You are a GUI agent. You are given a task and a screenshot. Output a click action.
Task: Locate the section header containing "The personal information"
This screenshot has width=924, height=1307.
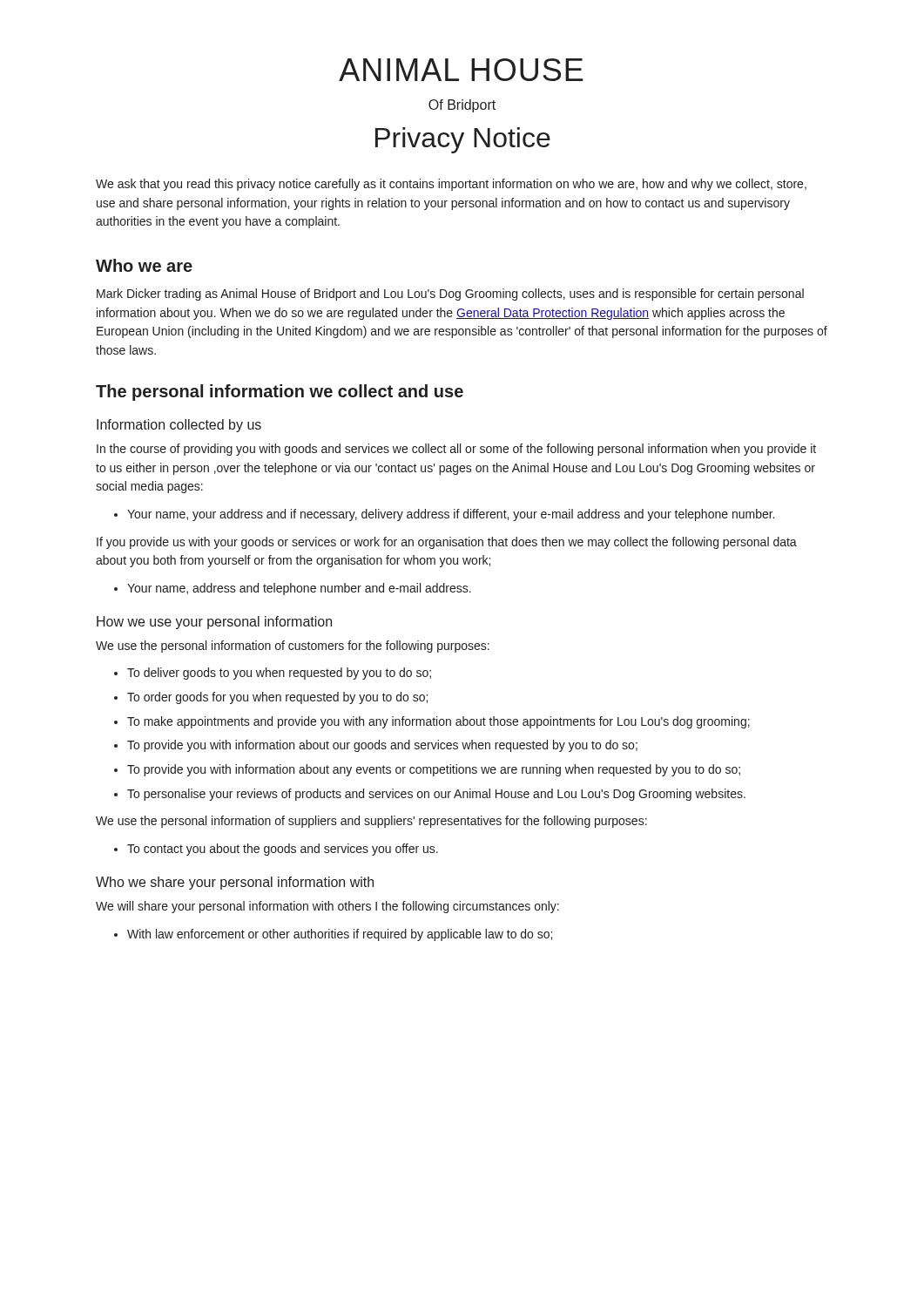462,392
